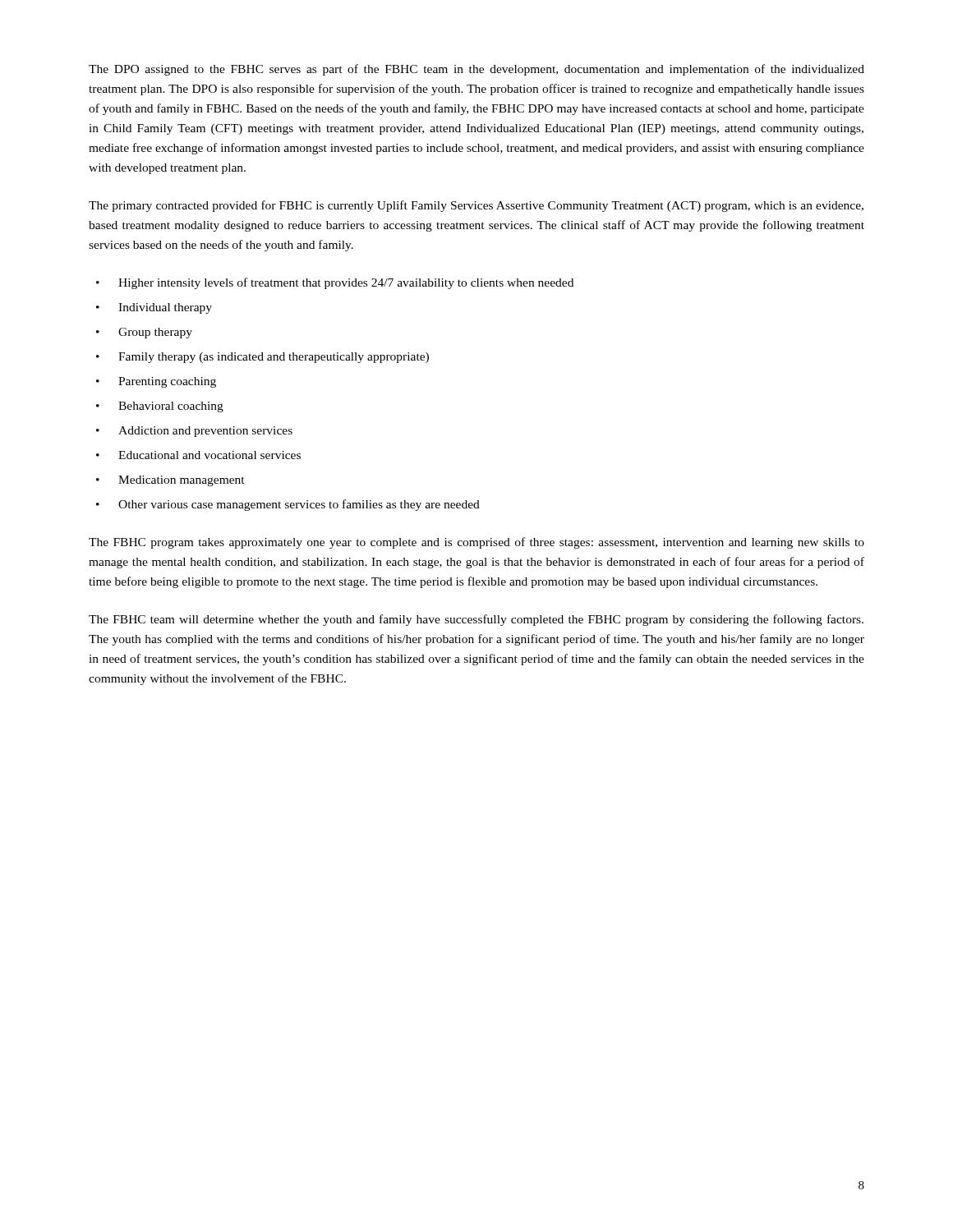This screenshot has width=953, height=1232.
Task: Find the text block with the text "The FBHC team"
Action: (x=476, y=649)
